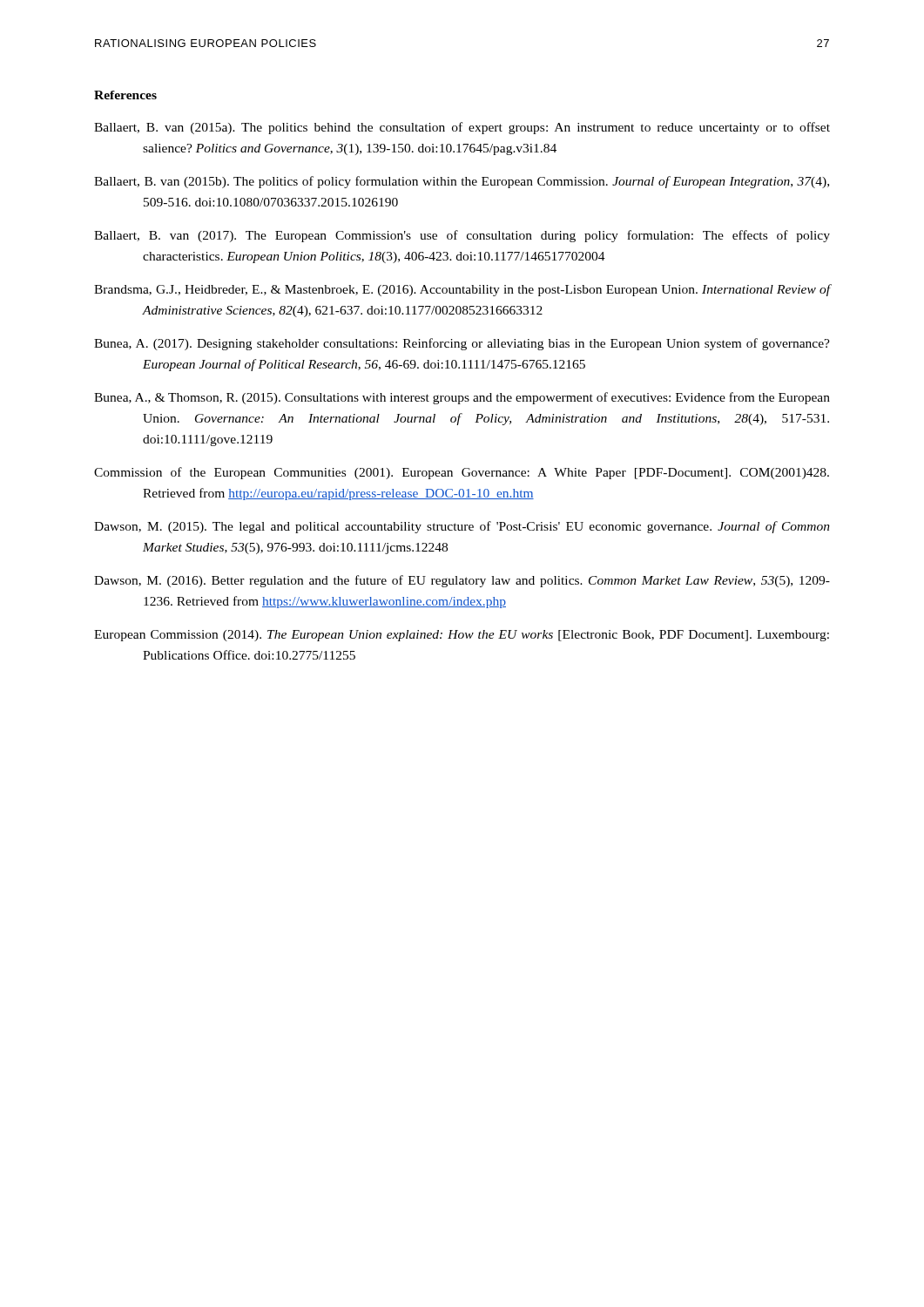The width and height of the screenshot is (924, 1307).
Task: Find the list item with the text "Ballaert, B. van (2017). The European Commission's"
Action: coord(462,245)
